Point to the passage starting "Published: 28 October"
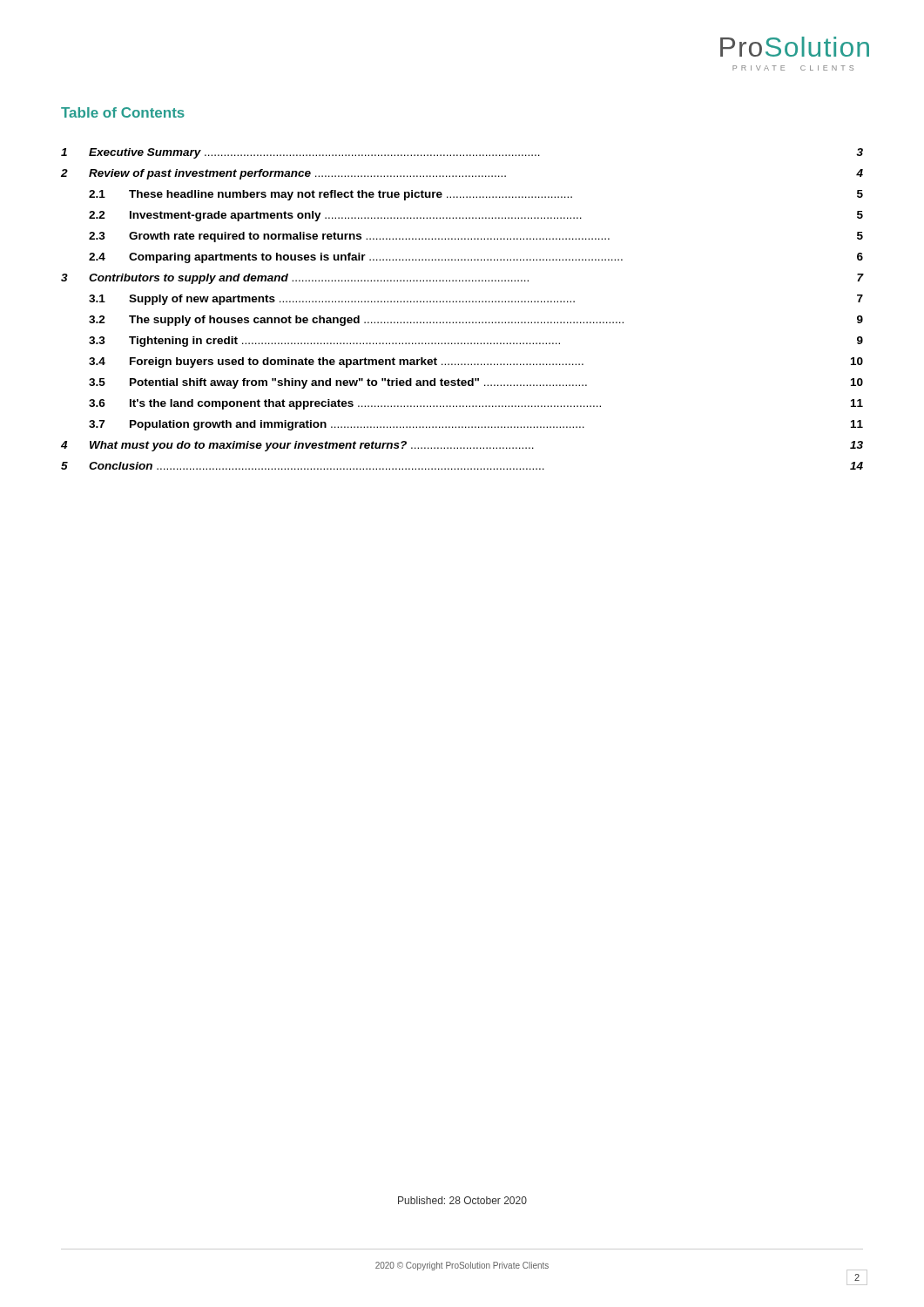Screen dimensions: 1307x924 [x=462, y=1201]
